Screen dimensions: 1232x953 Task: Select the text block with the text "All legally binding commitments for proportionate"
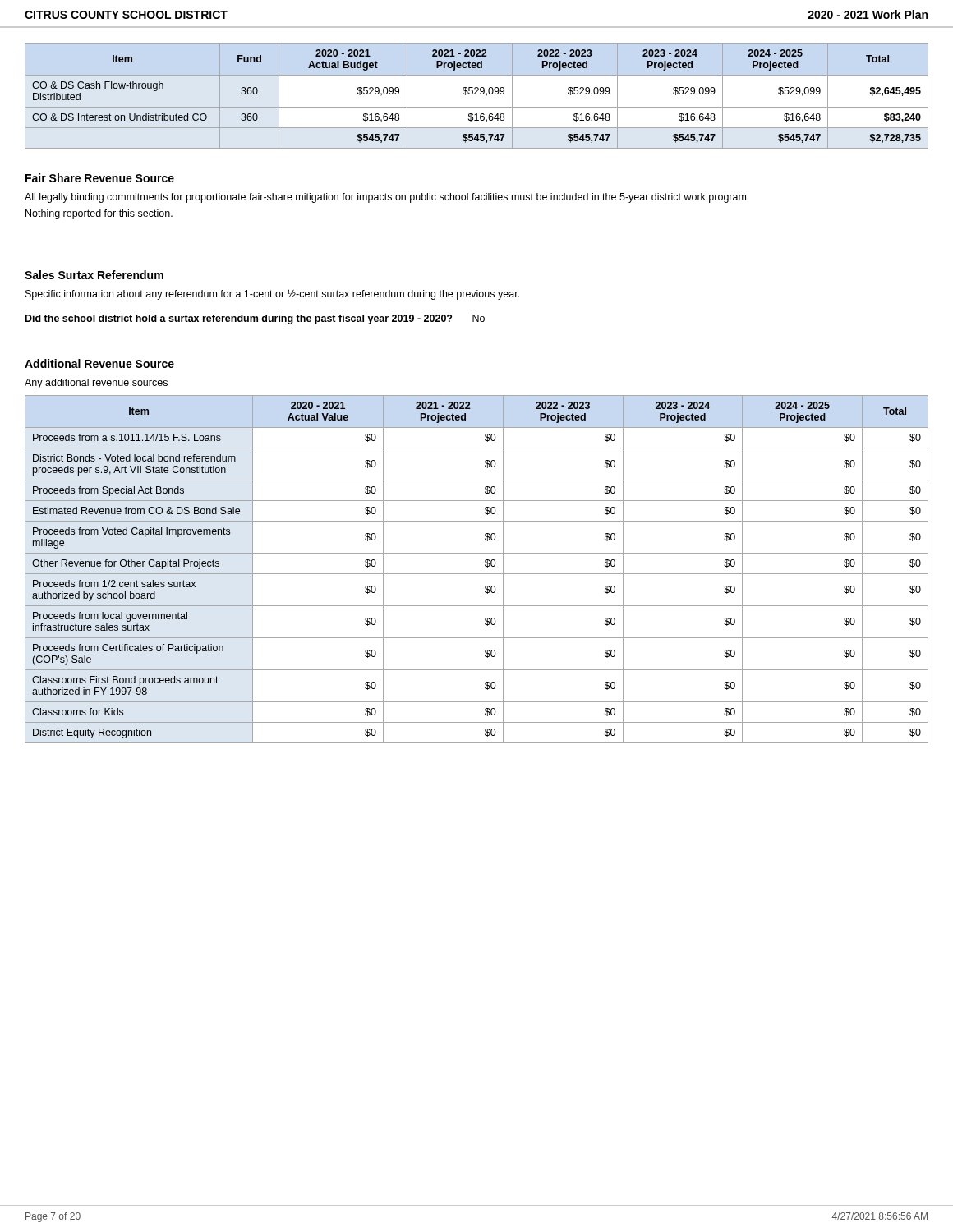(x=387, y=197)
